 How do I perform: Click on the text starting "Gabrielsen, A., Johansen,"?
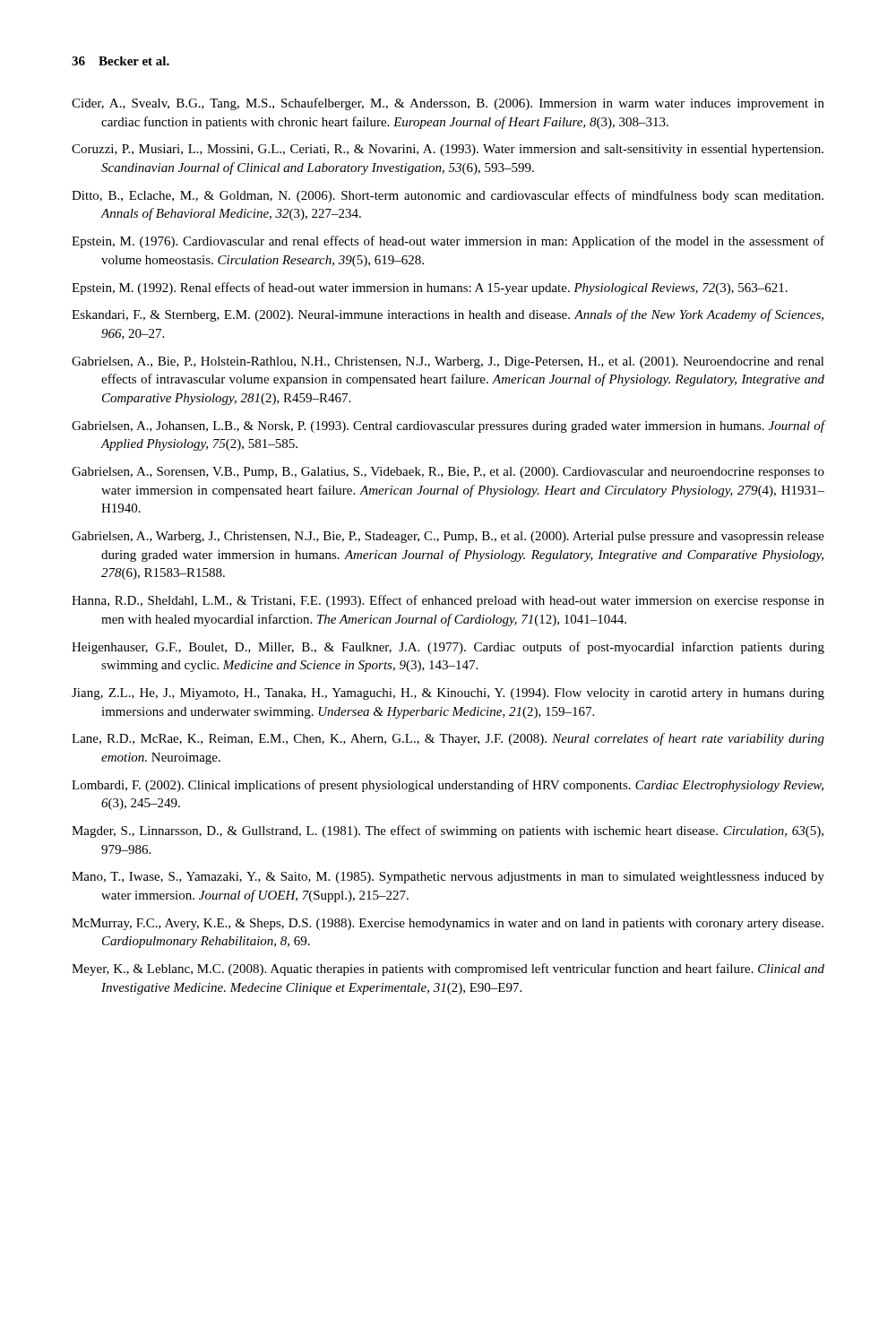point(448,435)
